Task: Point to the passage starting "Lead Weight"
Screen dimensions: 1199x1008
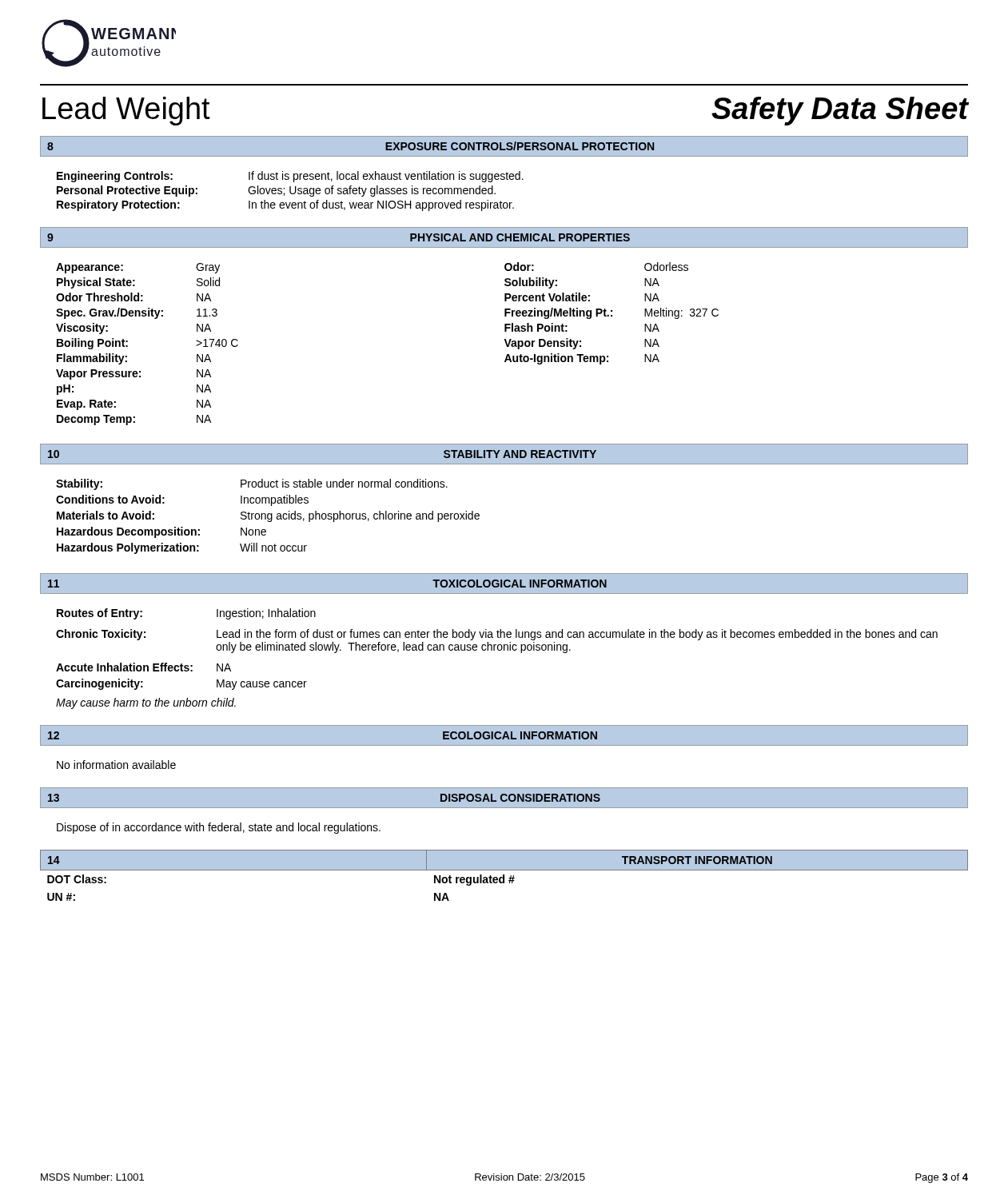Action: point(125,109)
